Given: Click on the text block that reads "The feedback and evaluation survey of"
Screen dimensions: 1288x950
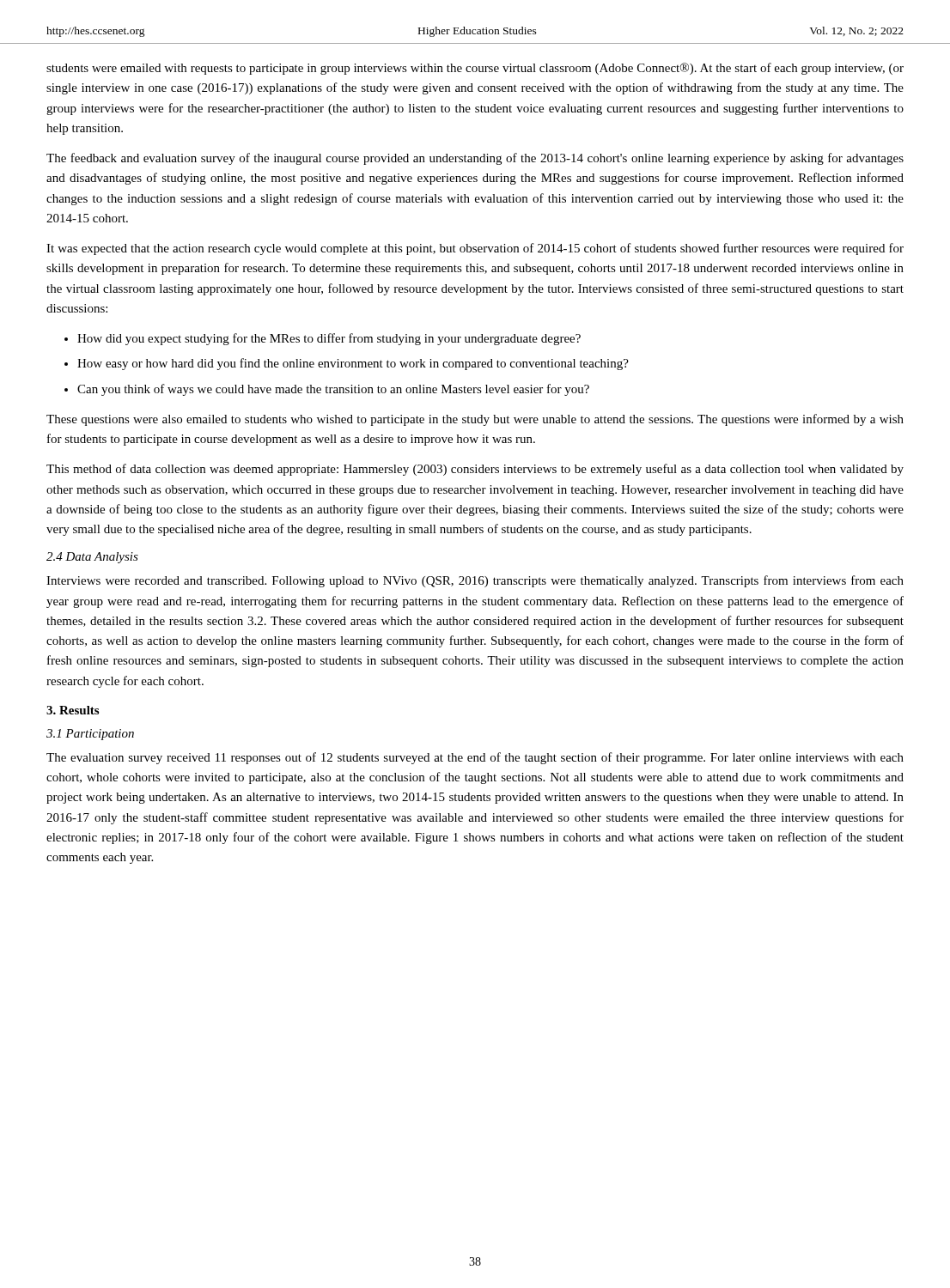Looking at the screenshot, I should pos(475,188).
